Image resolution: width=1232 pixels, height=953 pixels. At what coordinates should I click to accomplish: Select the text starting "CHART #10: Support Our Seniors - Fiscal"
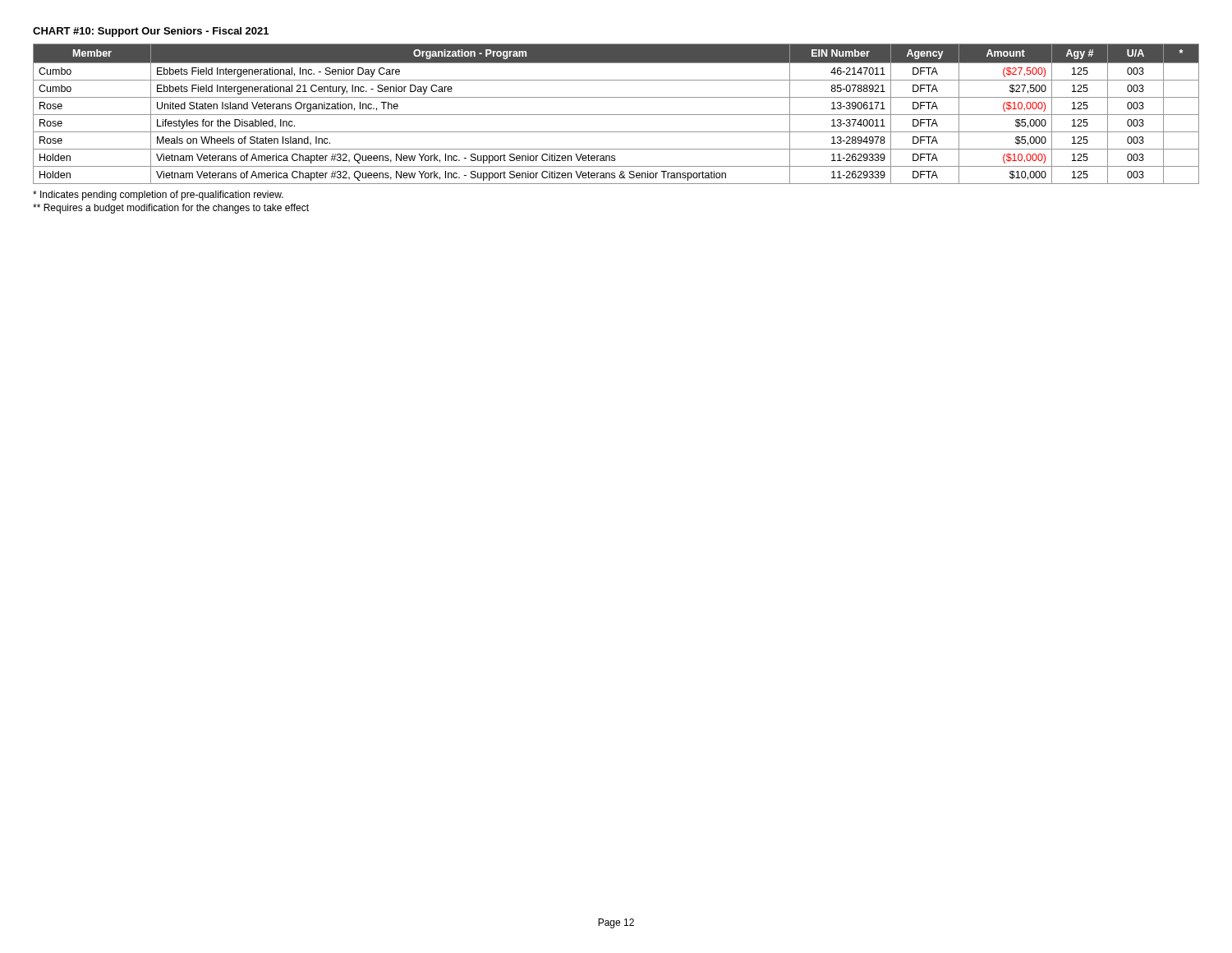[x=151, y=31]
